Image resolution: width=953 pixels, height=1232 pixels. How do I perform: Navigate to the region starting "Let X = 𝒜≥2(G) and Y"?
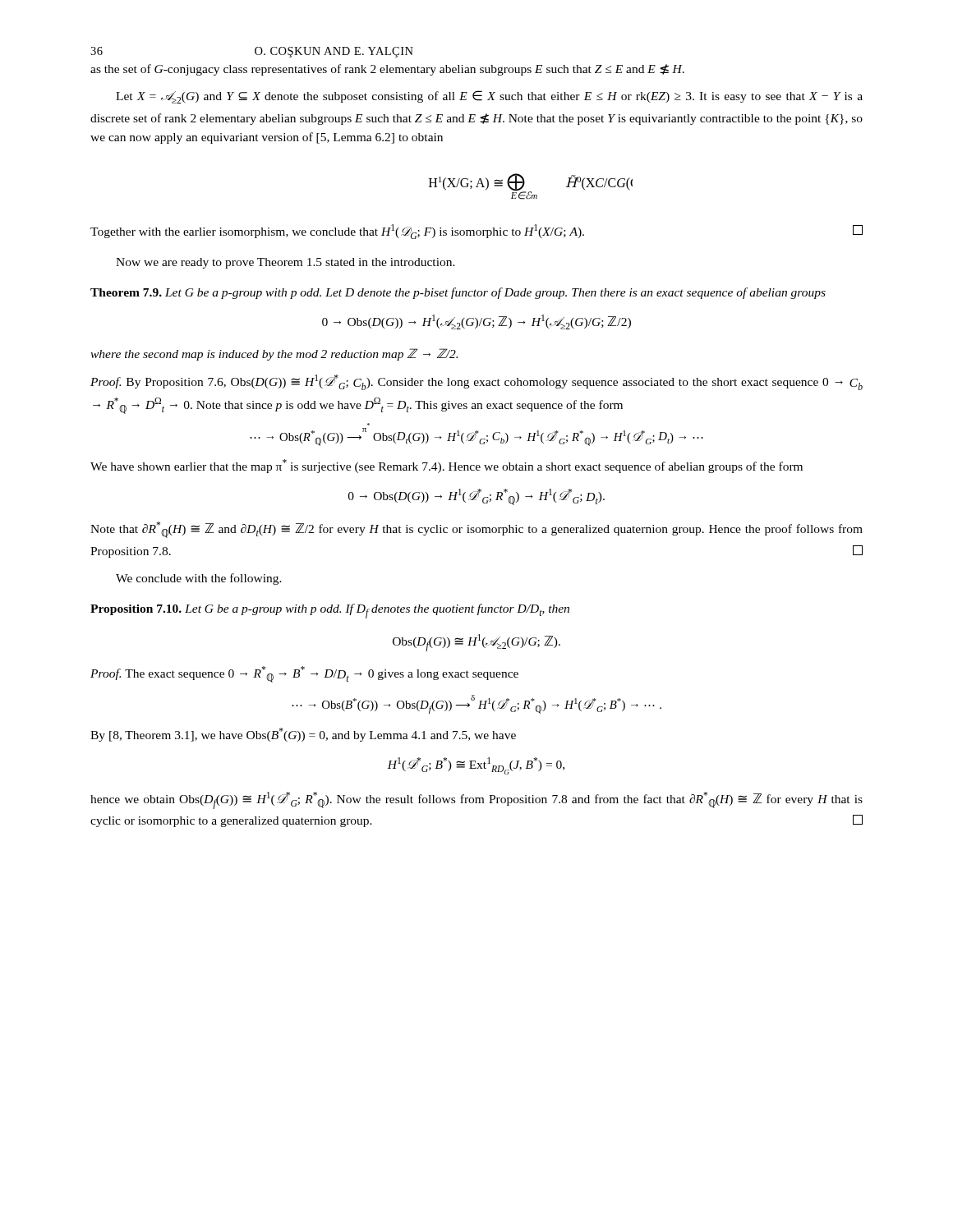[476, 116]
